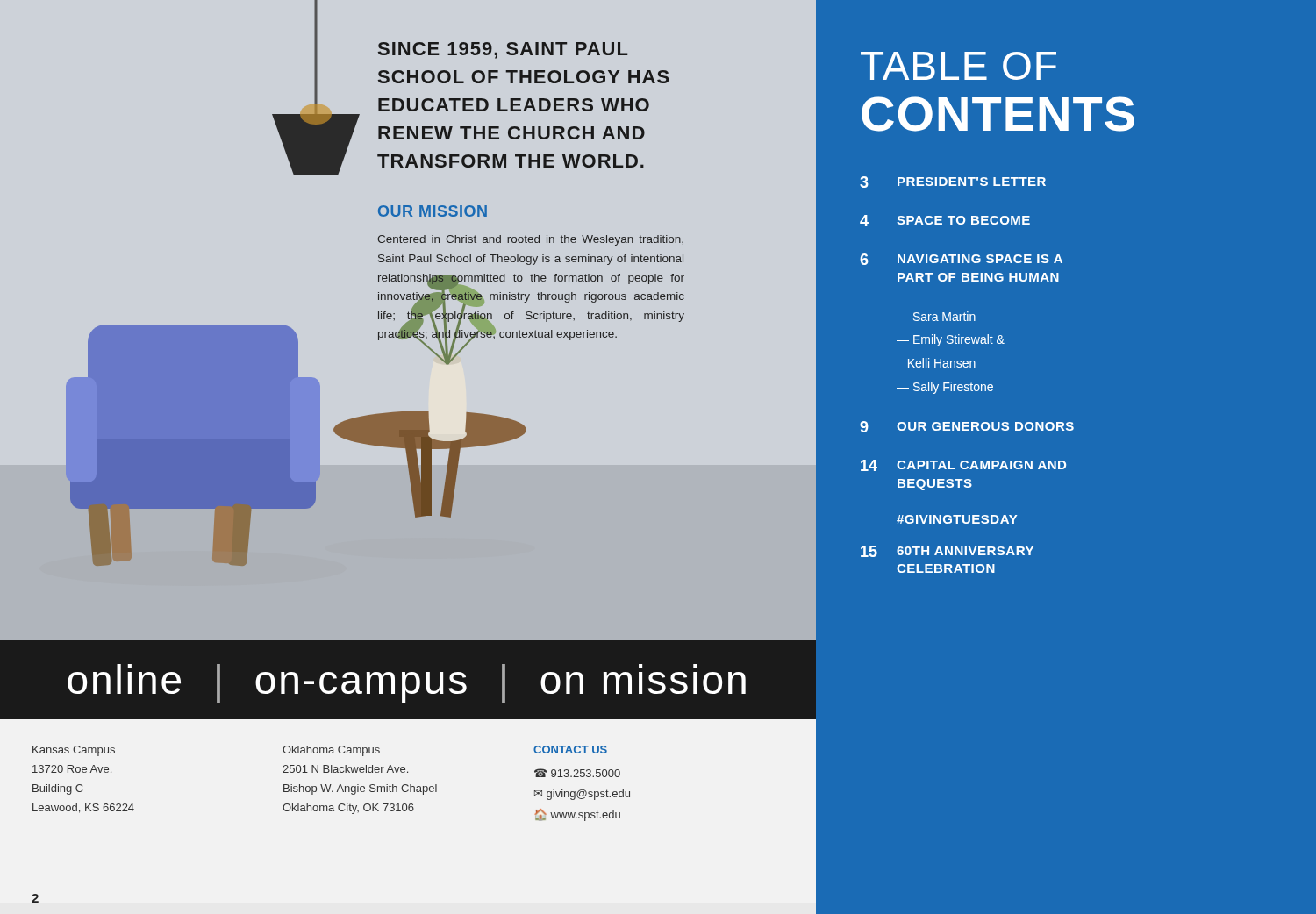Locate the title that says "online | on-campus | on mission"
This screenshot has width=1316, height=914.
coord(408,680)
